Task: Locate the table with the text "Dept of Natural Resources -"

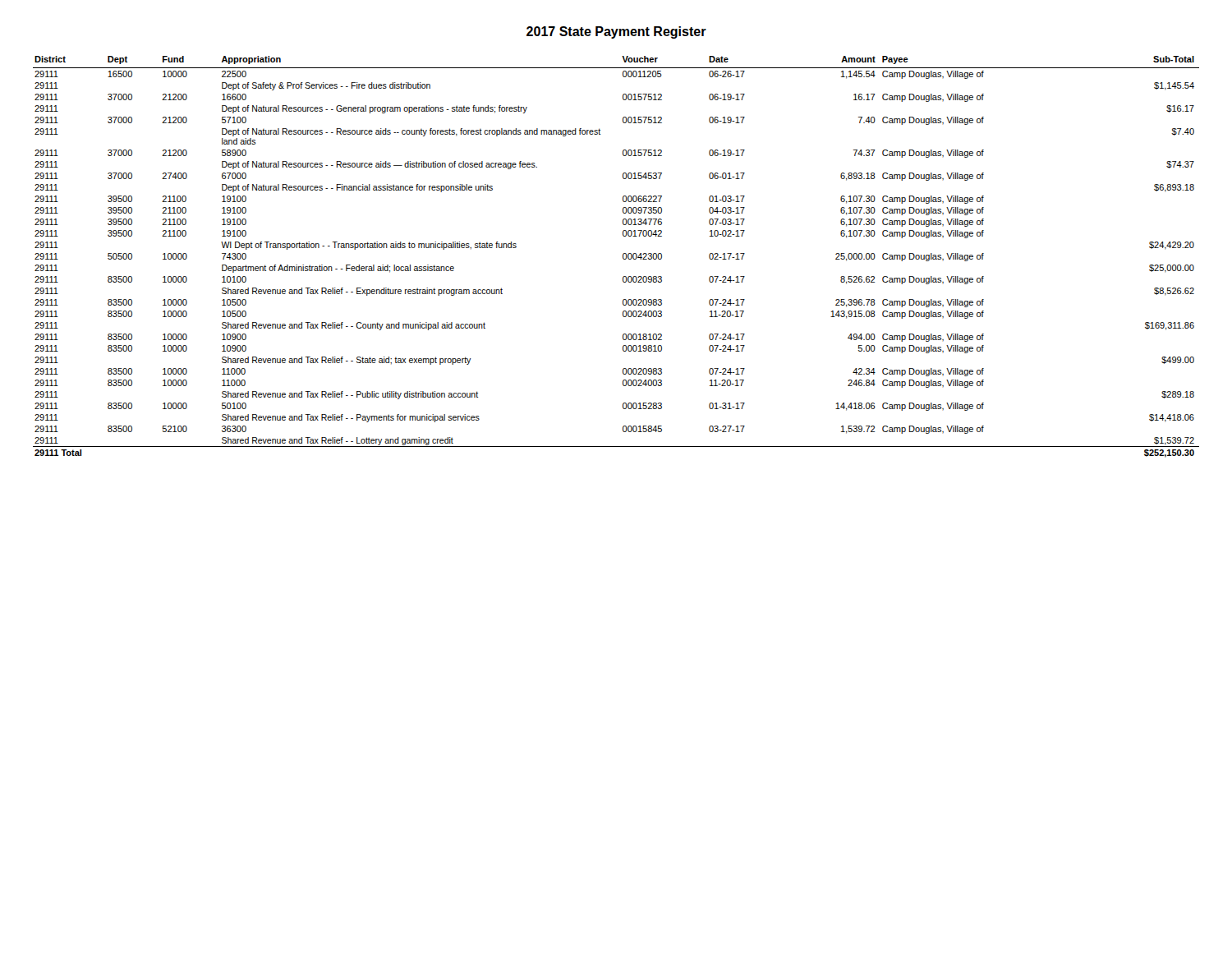Action: [x=616, y=255]
